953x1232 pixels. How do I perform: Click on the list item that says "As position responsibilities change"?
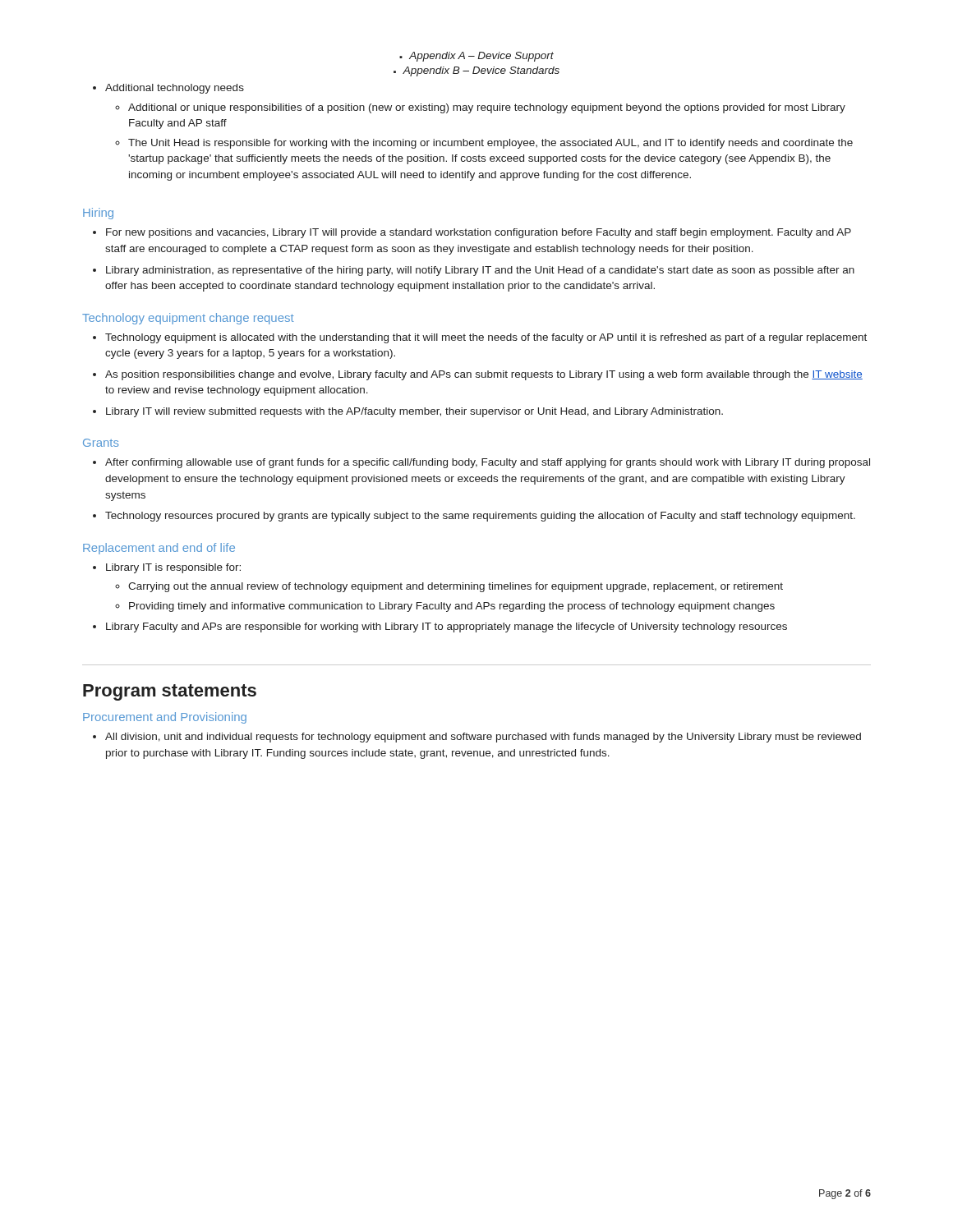[484, 382]
